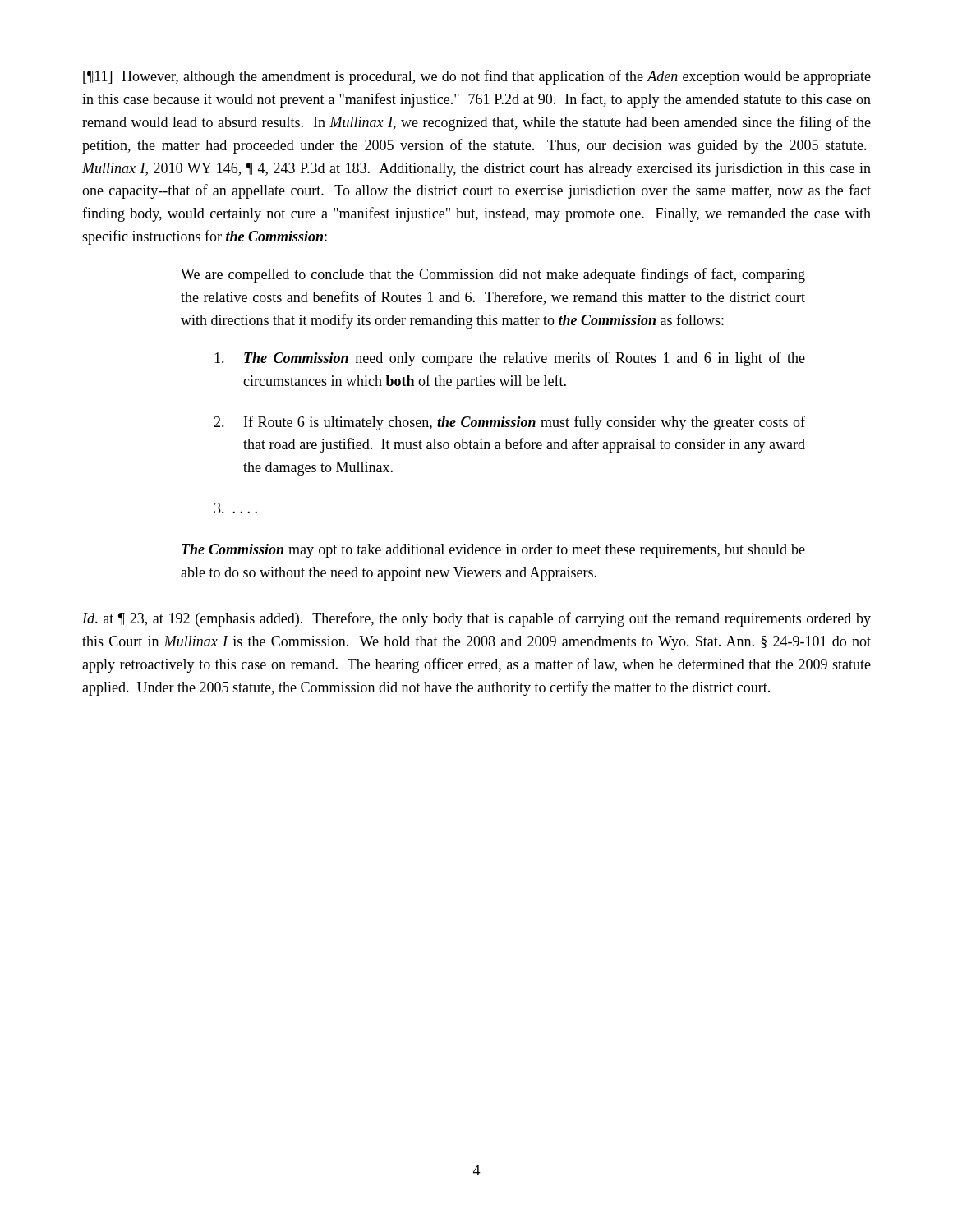
Task: Click on the text starting "2. If Route"
Action: click(509, 445)
